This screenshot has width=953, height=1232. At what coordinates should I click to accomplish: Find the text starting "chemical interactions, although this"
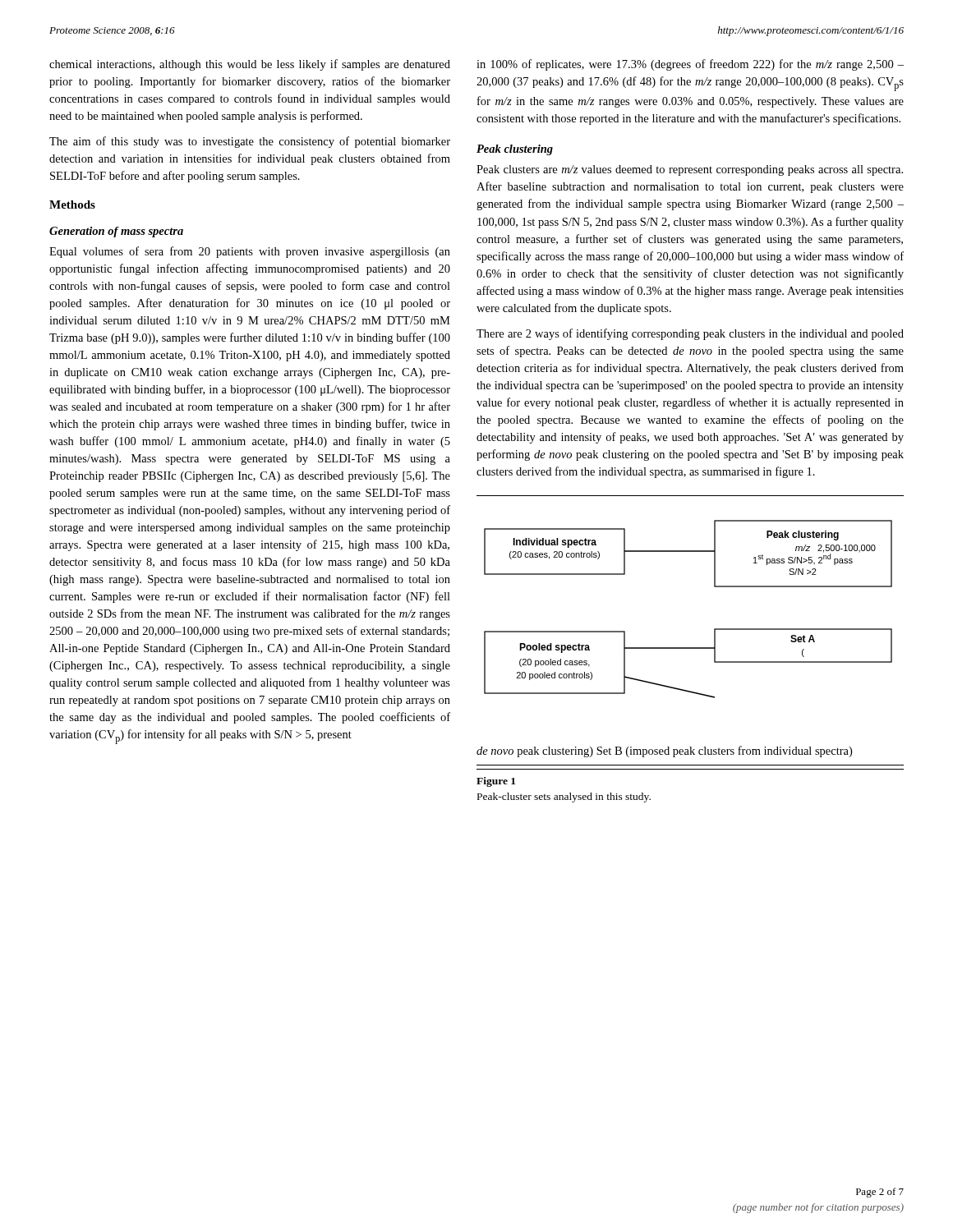(x=250, y=90)
